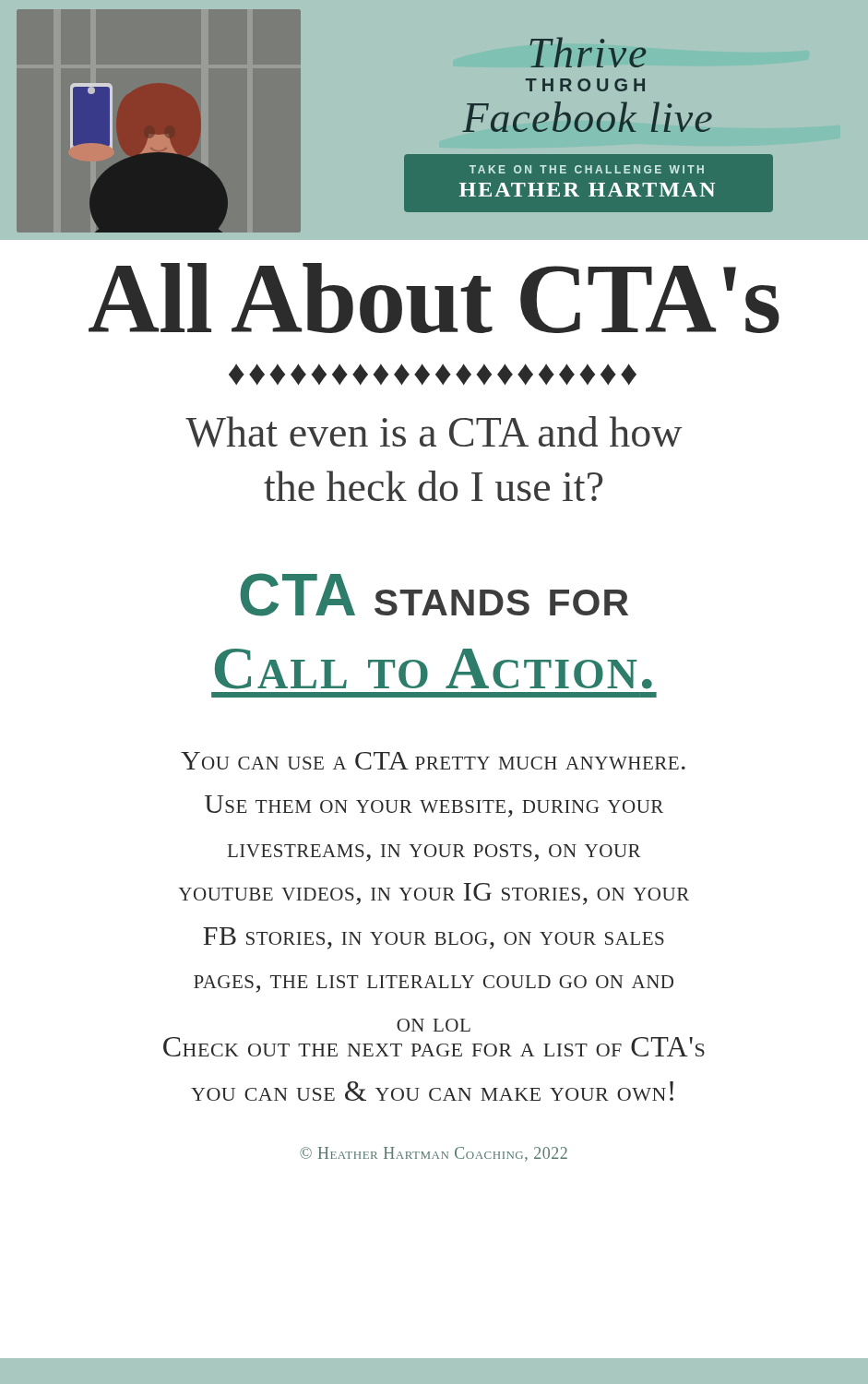
Task: Find "CTA stands for" on this page
Action: click(x=434, y=595)
